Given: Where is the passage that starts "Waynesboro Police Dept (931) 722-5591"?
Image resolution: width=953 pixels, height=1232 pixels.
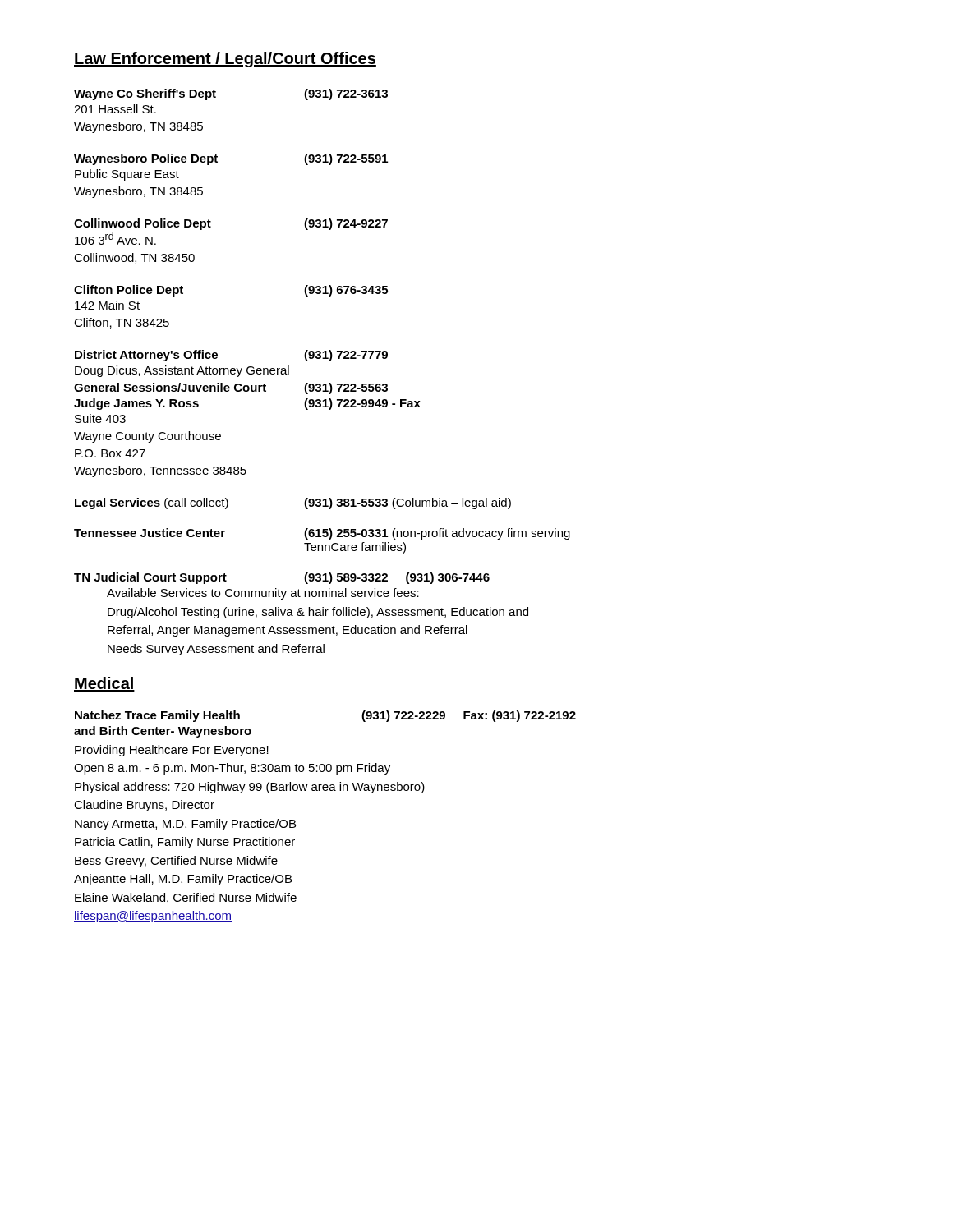Looking at the screenshot, I should coord(145,159).
